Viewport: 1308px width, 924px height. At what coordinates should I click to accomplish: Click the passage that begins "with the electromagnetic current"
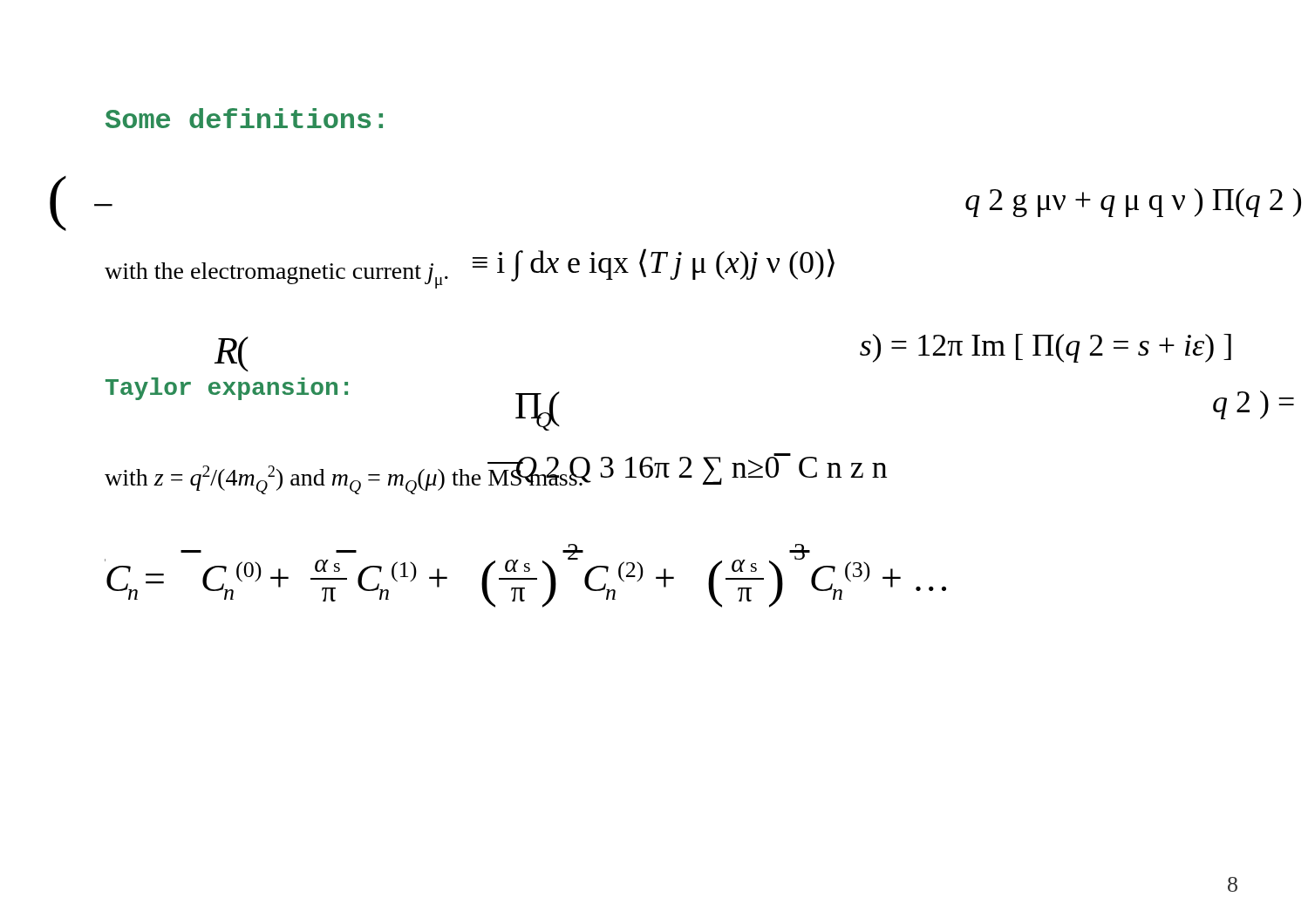[x=277, y=273]
